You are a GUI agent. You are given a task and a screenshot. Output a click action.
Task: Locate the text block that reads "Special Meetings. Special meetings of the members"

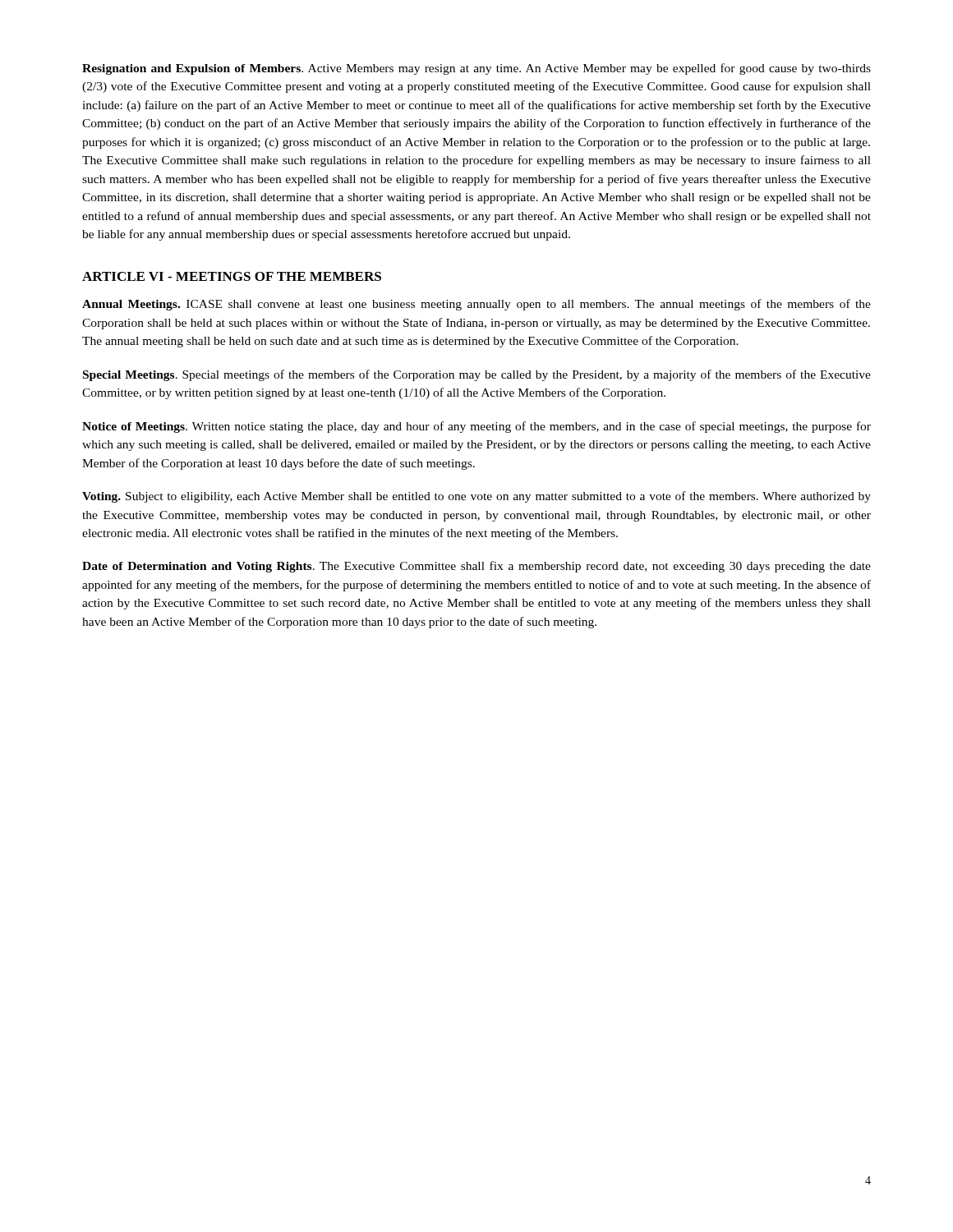click(476, 383)
